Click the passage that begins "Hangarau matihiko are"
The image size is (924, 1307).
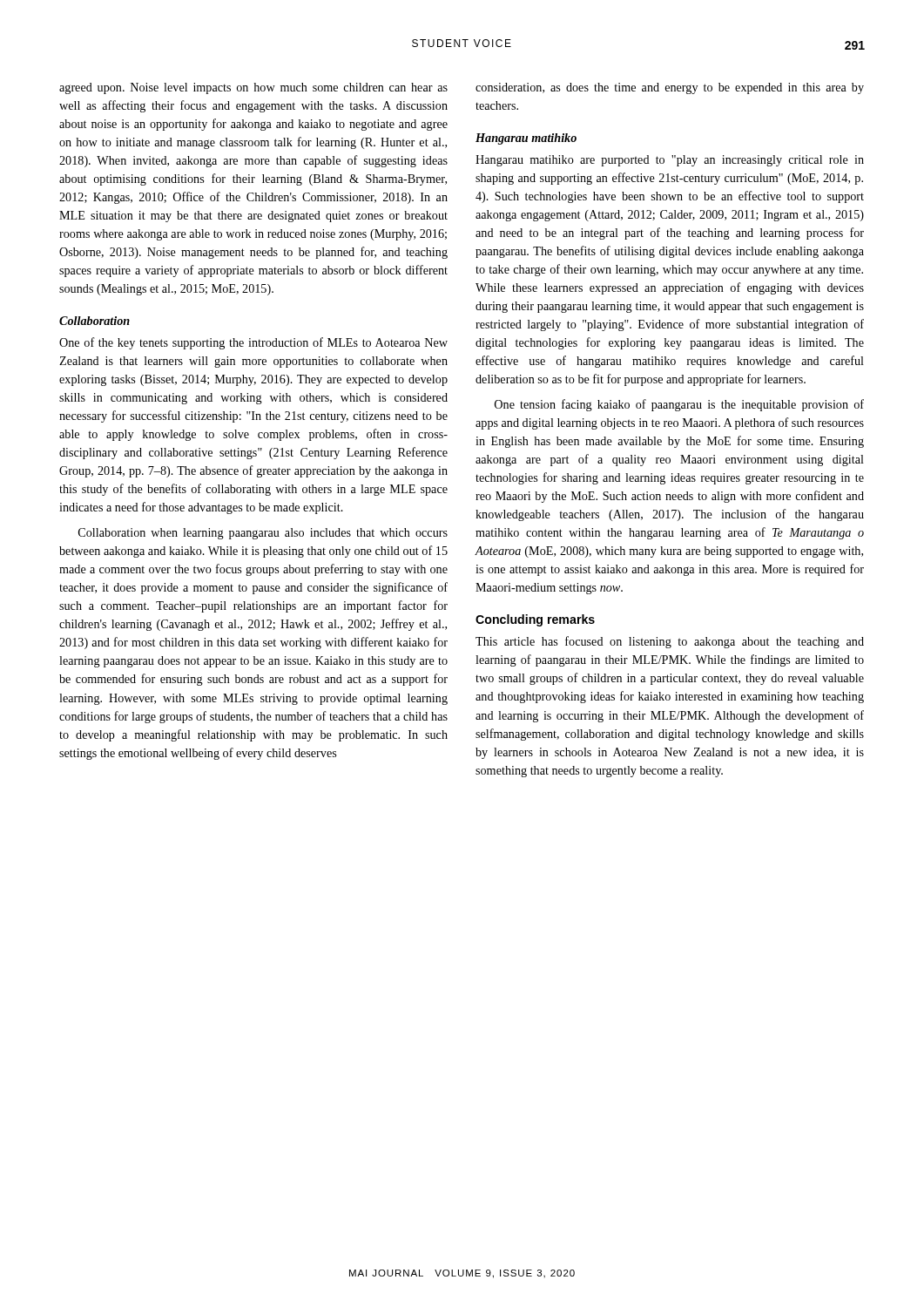pos(670,269)
